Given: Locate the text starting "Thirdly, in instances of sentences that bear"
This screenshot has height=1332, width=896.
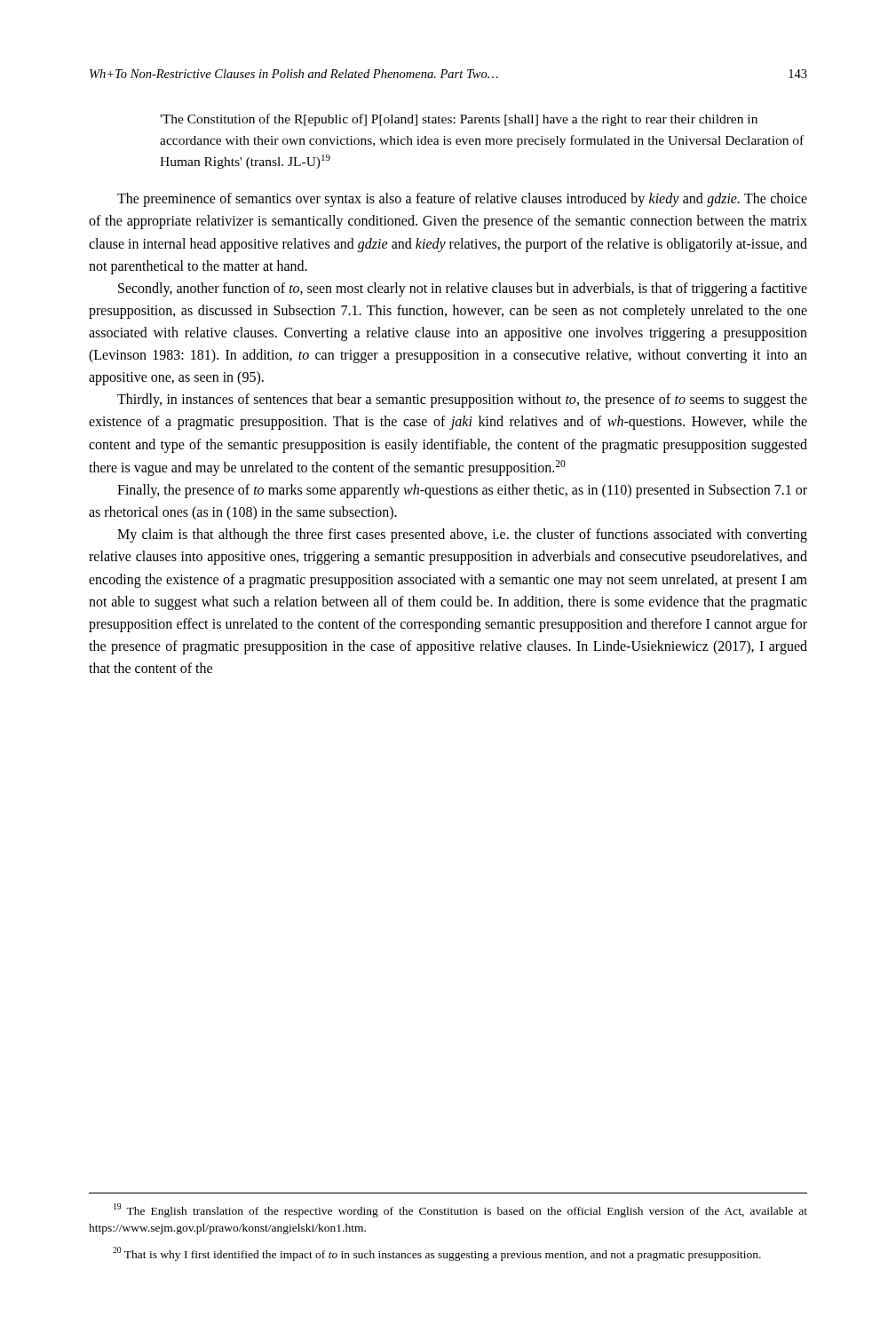Looking at the screenshot, I should [x=448, y=433].
